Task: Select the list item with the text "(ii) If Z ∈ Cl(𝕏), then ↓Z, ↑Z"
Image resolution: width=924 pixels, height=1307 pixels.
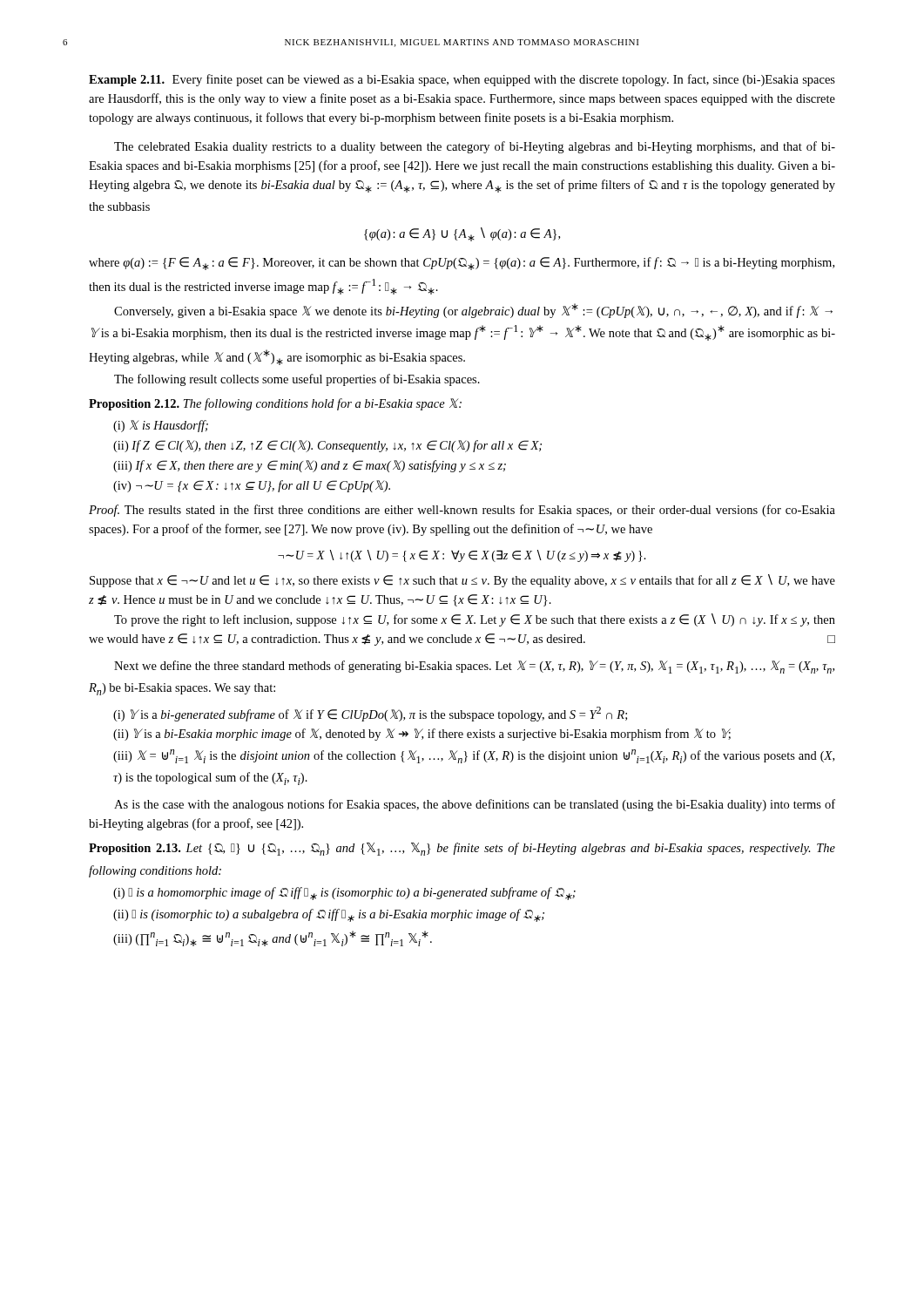Action: [328, 445]
